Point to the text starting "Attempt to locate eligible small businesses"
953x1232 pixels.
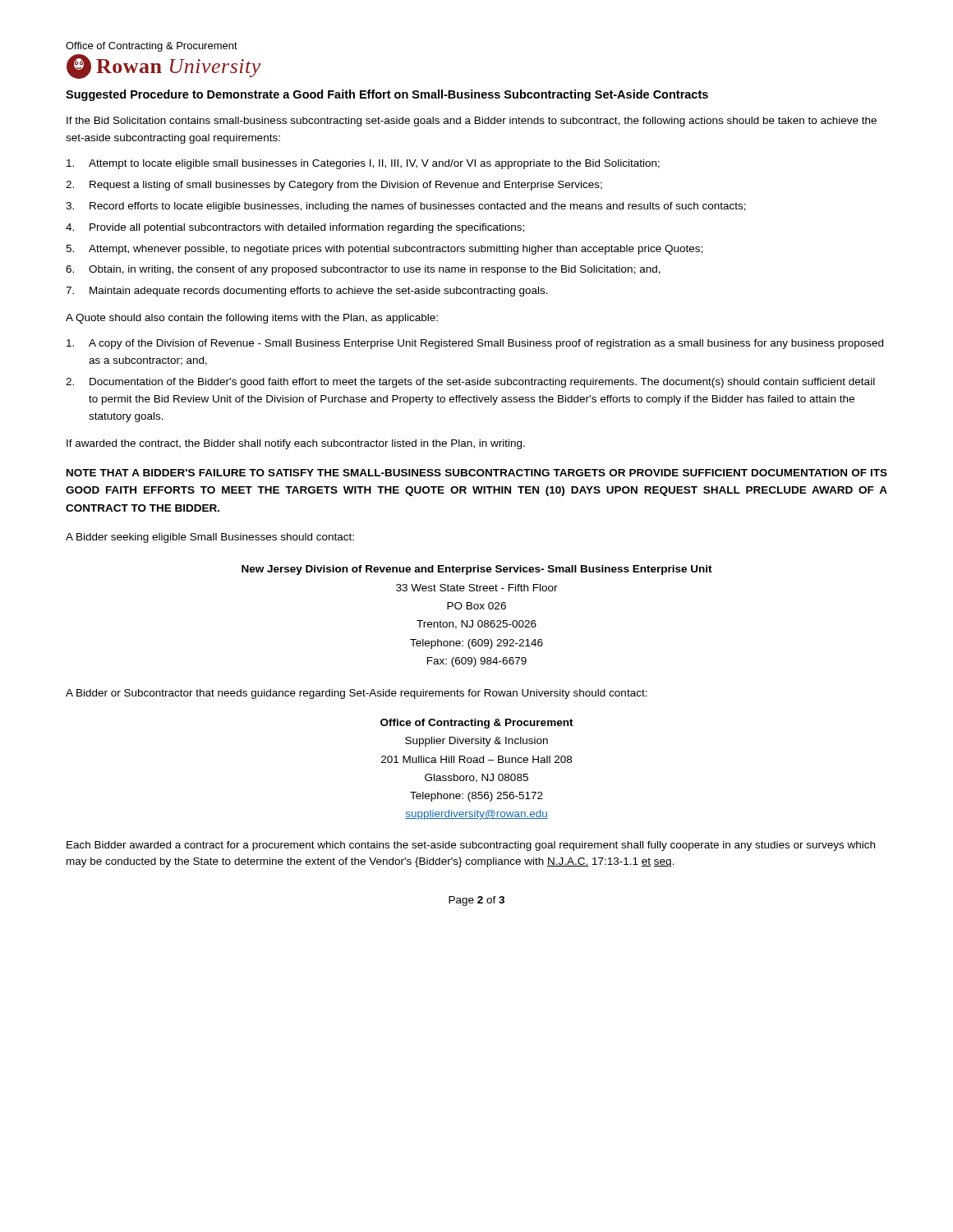(x=363, y=164)
